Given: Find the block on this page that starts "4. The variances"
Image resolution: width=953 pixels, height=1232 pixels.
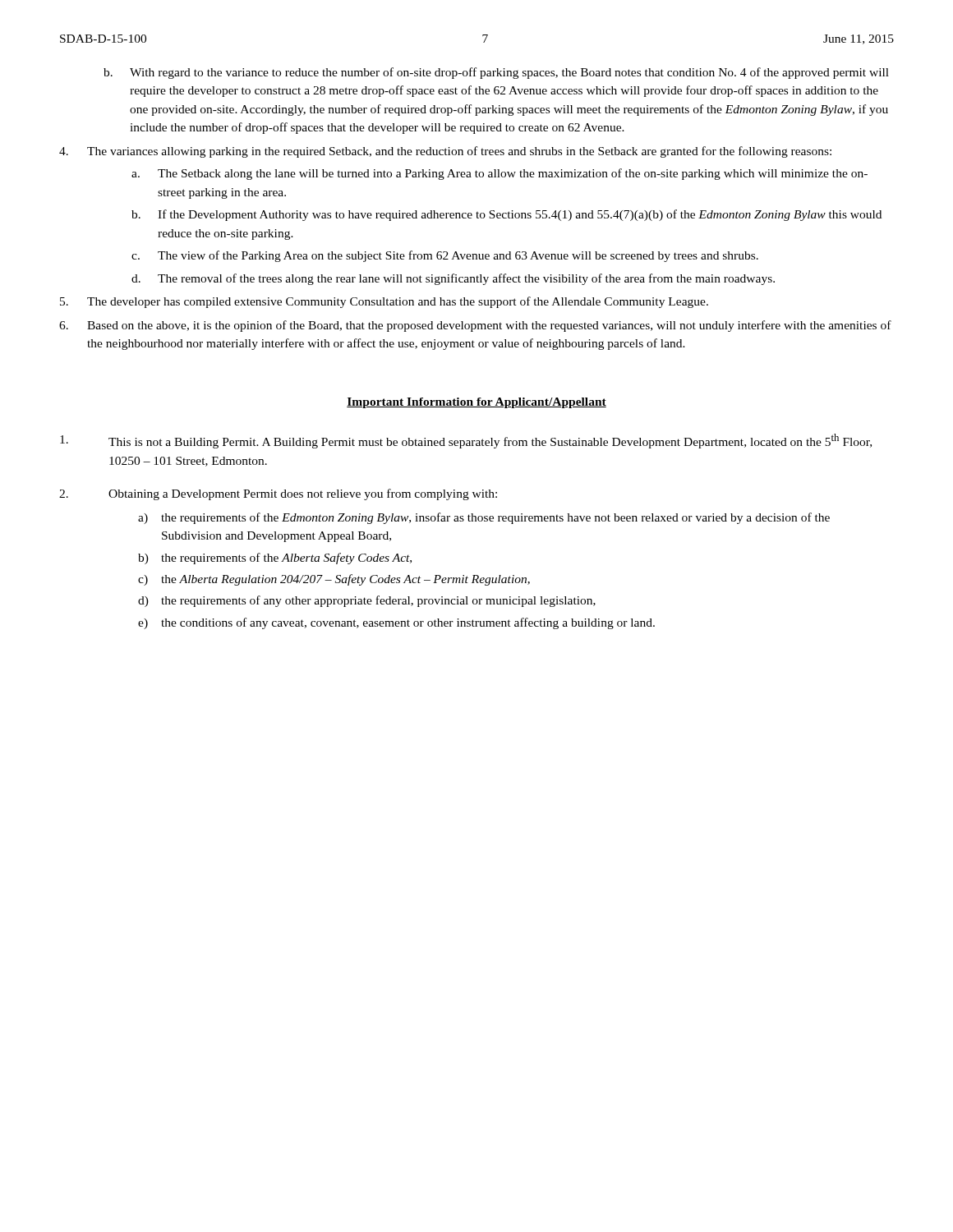Looking at the screenshot, I should coord(476,215).
